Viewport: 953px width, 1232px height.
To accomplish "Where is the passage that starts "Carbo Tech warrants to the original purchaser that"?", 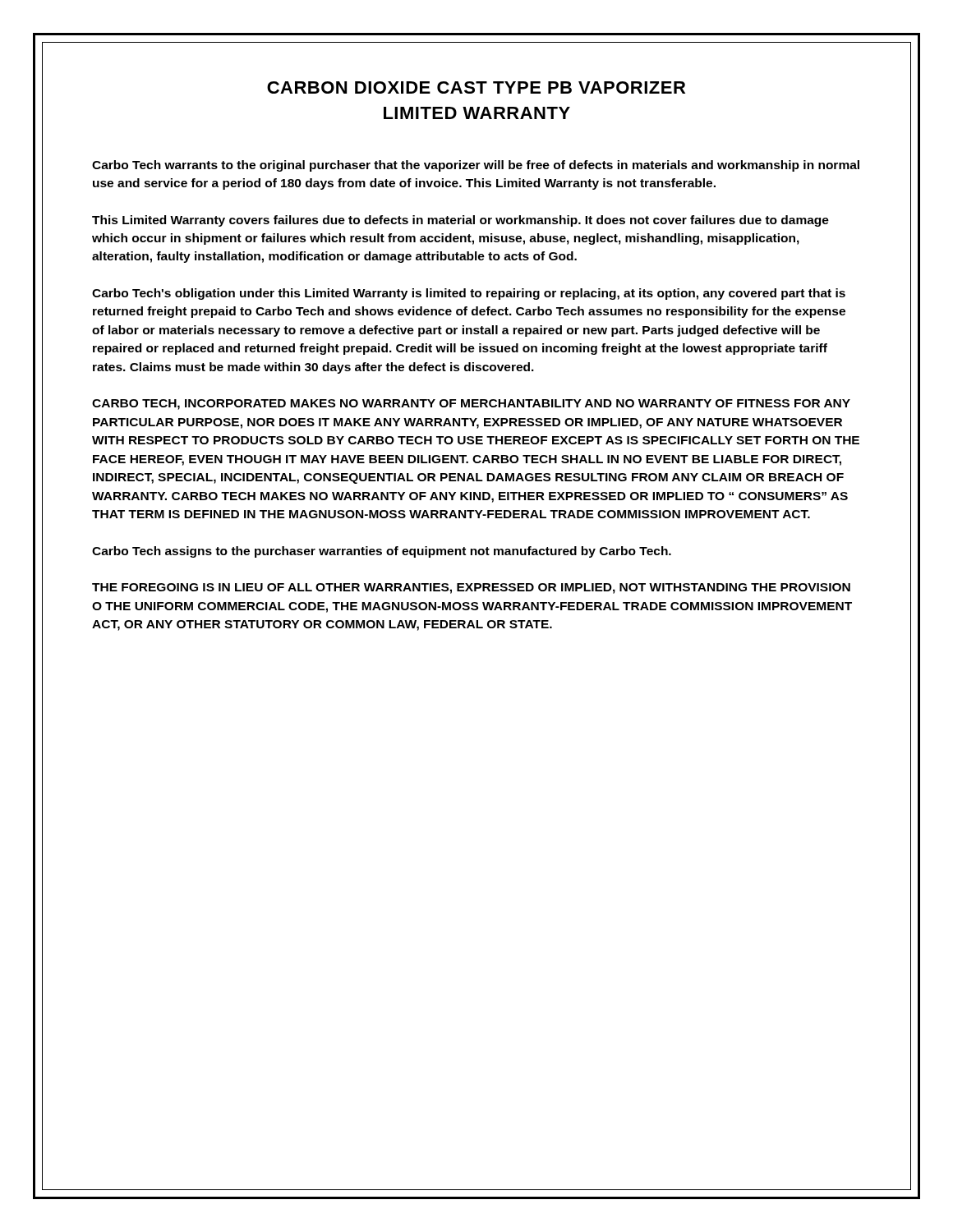I will tap(476, 174).
